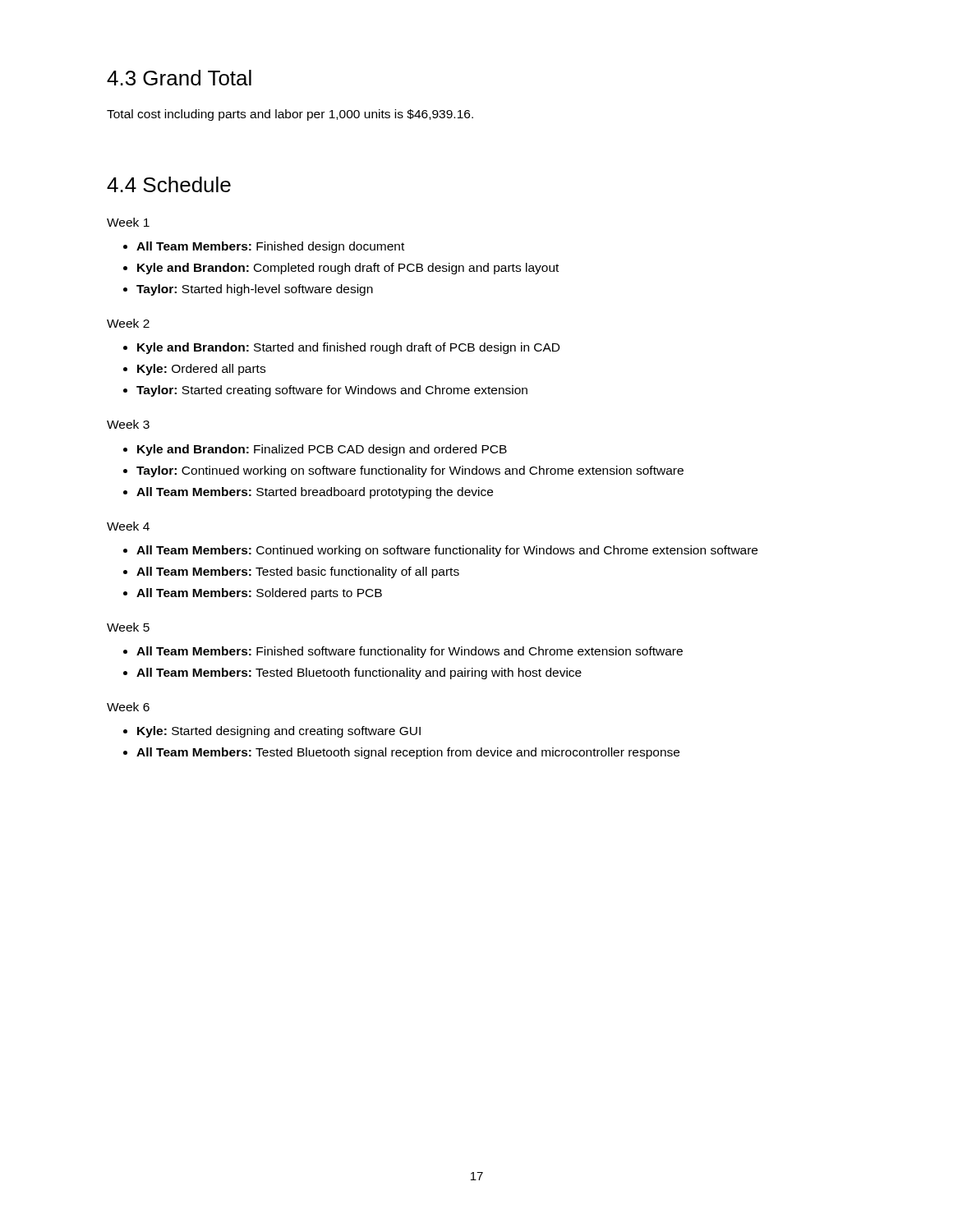
Task: Point to the region starting "Taylor: Started creating"
Action: (x=332, y=390)
